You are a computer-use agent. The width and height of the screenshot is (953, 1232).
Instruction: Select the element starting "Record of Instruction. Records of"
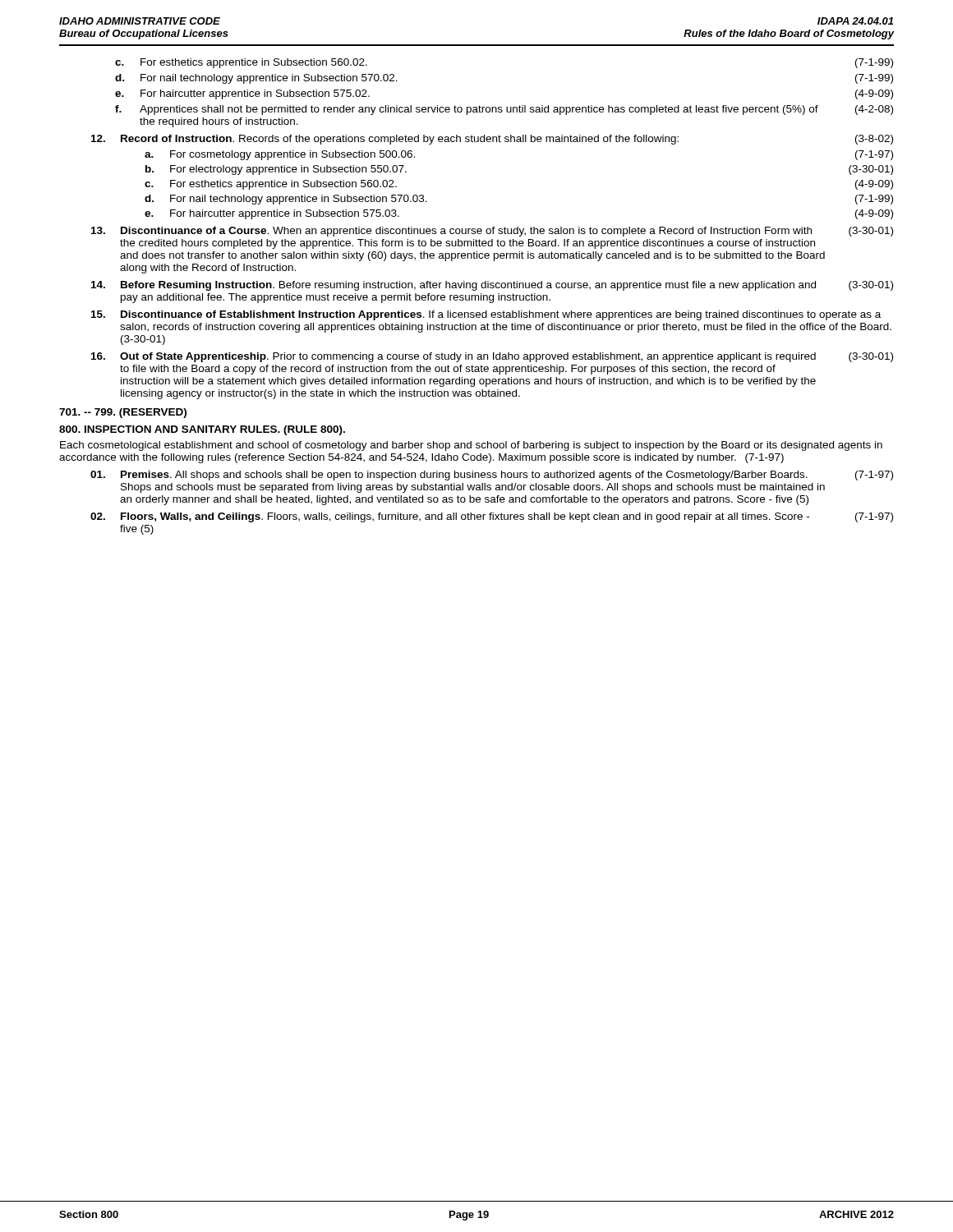pos(476,138)
